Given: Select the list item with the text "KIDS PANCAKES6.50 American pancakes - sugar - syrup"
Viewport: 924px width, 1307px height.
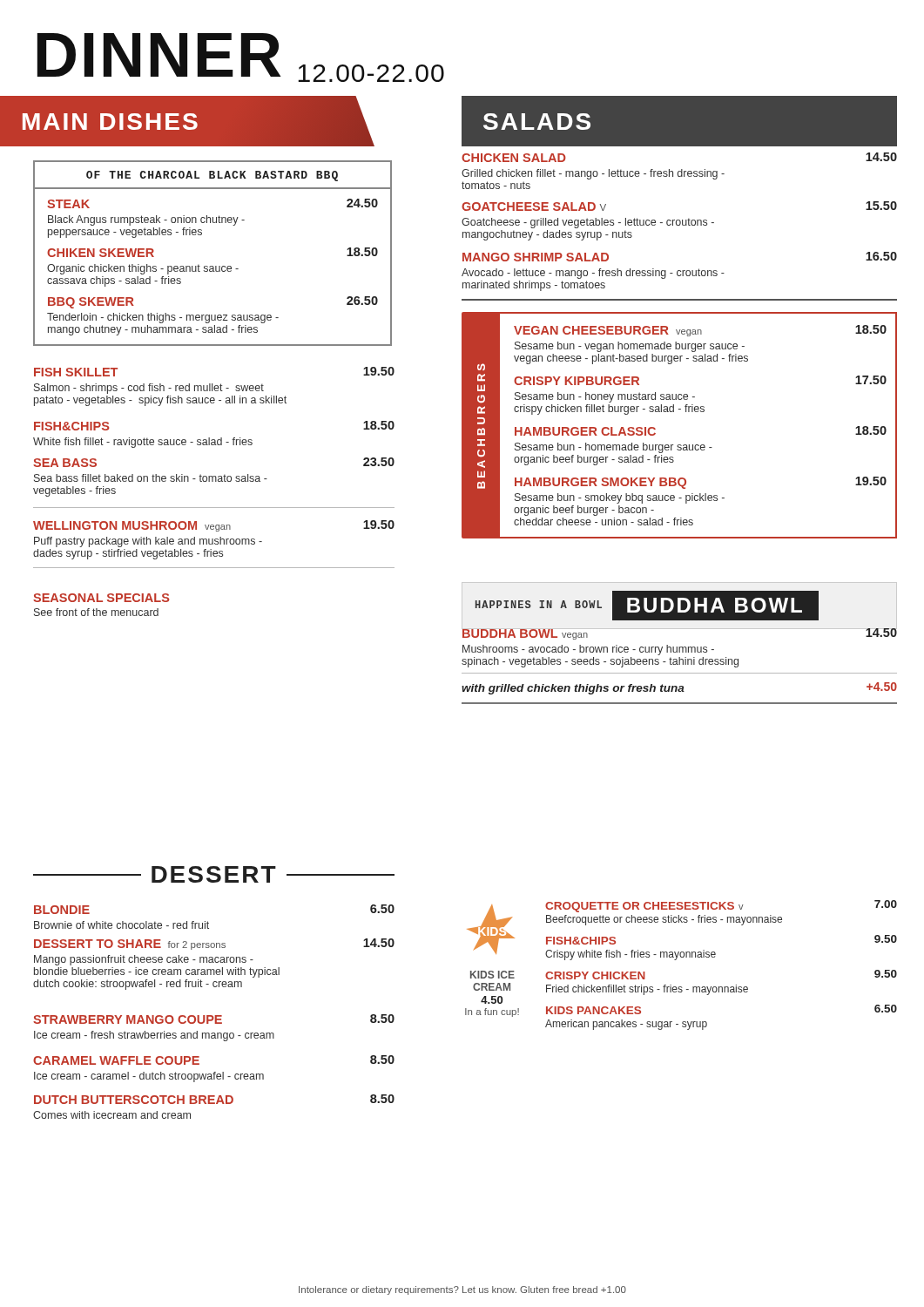Looking at the screenshot, I should point(596,1009).
